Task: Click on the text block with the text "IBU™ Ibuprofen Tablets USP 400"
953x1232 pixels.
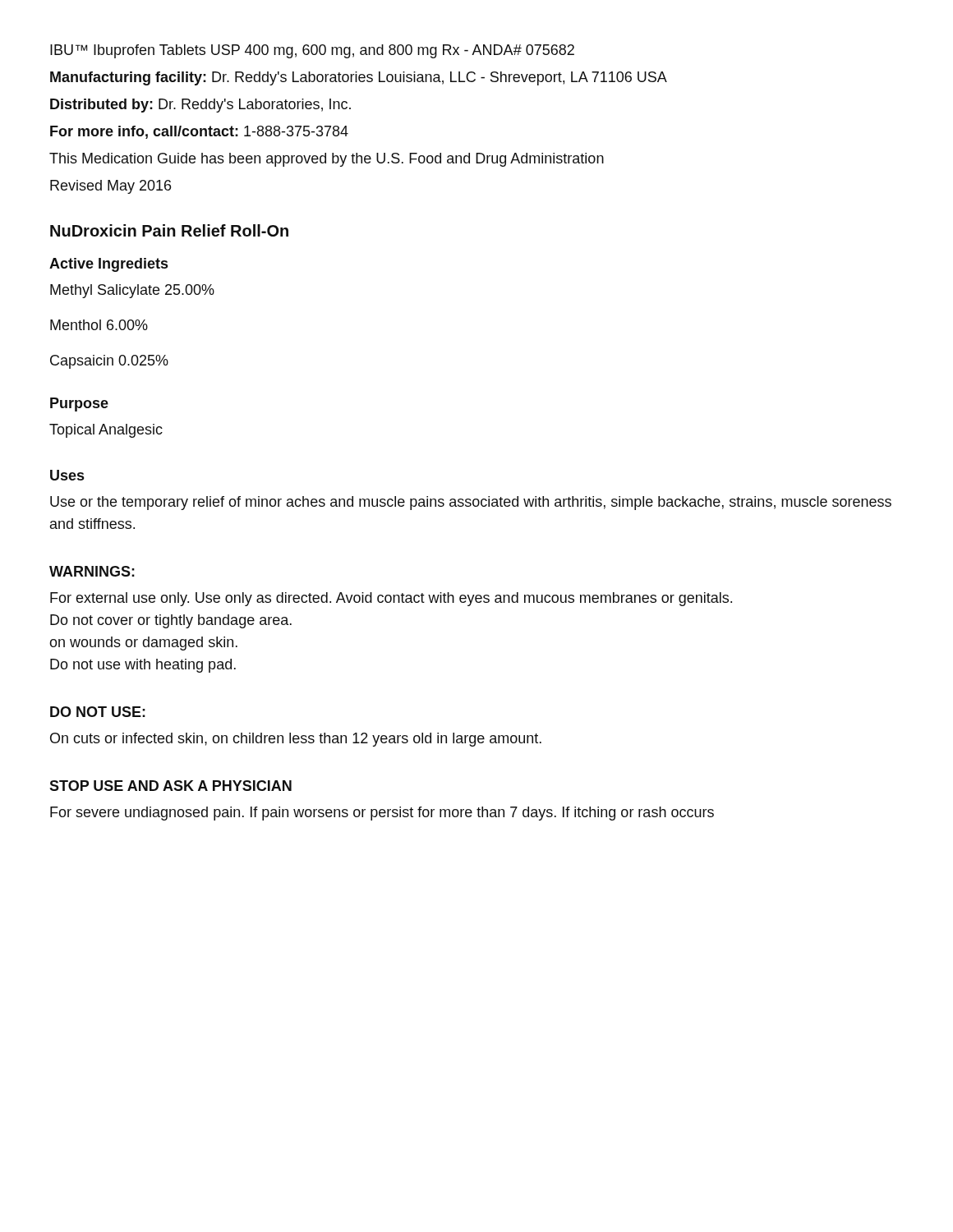Action: [x=312, y=50]
